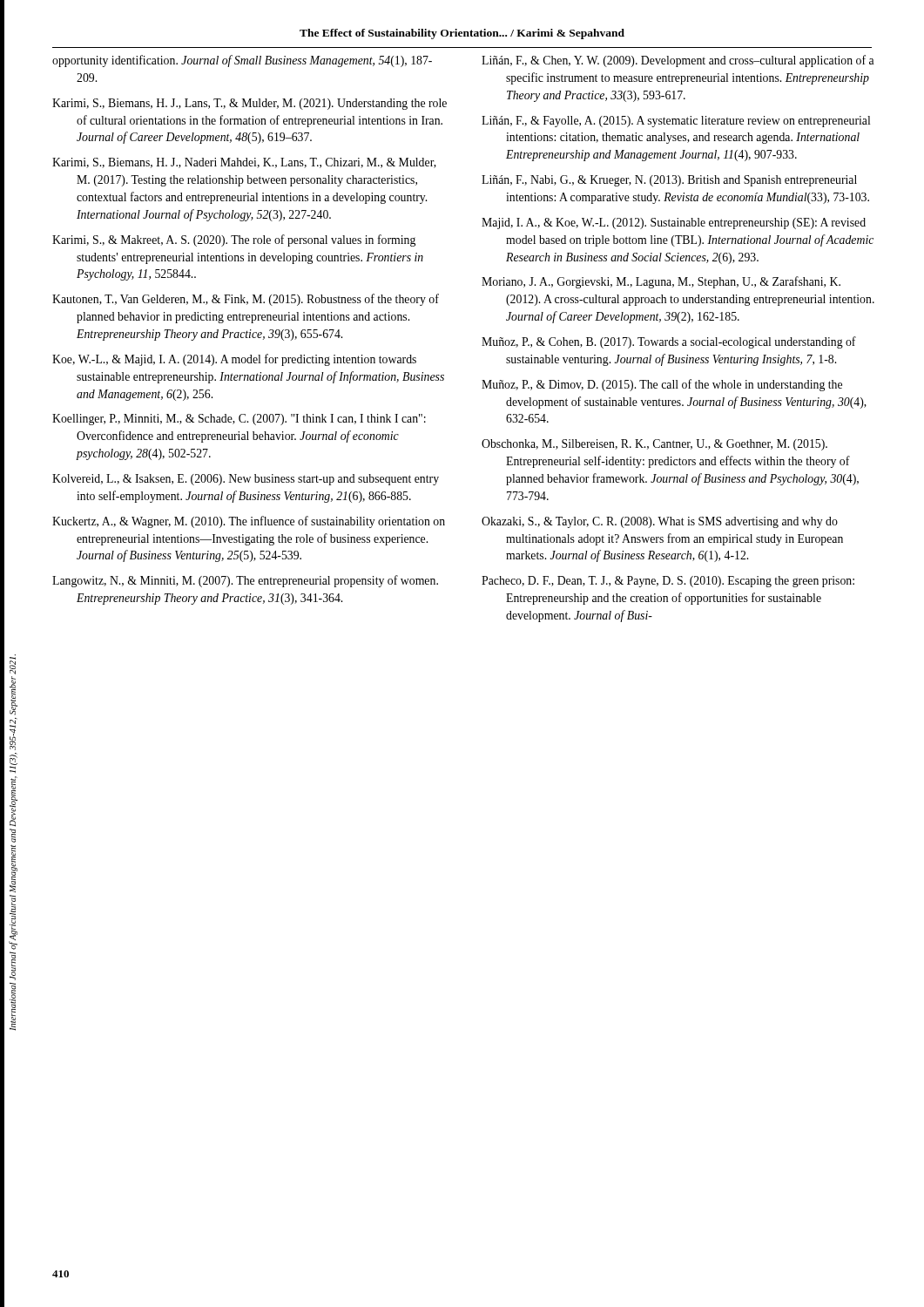The width and height of the screenshot is (924, 1307).
Task: Click on the region starting "Liñán, F., & Fayolle,"
Action: pos(676,138)
